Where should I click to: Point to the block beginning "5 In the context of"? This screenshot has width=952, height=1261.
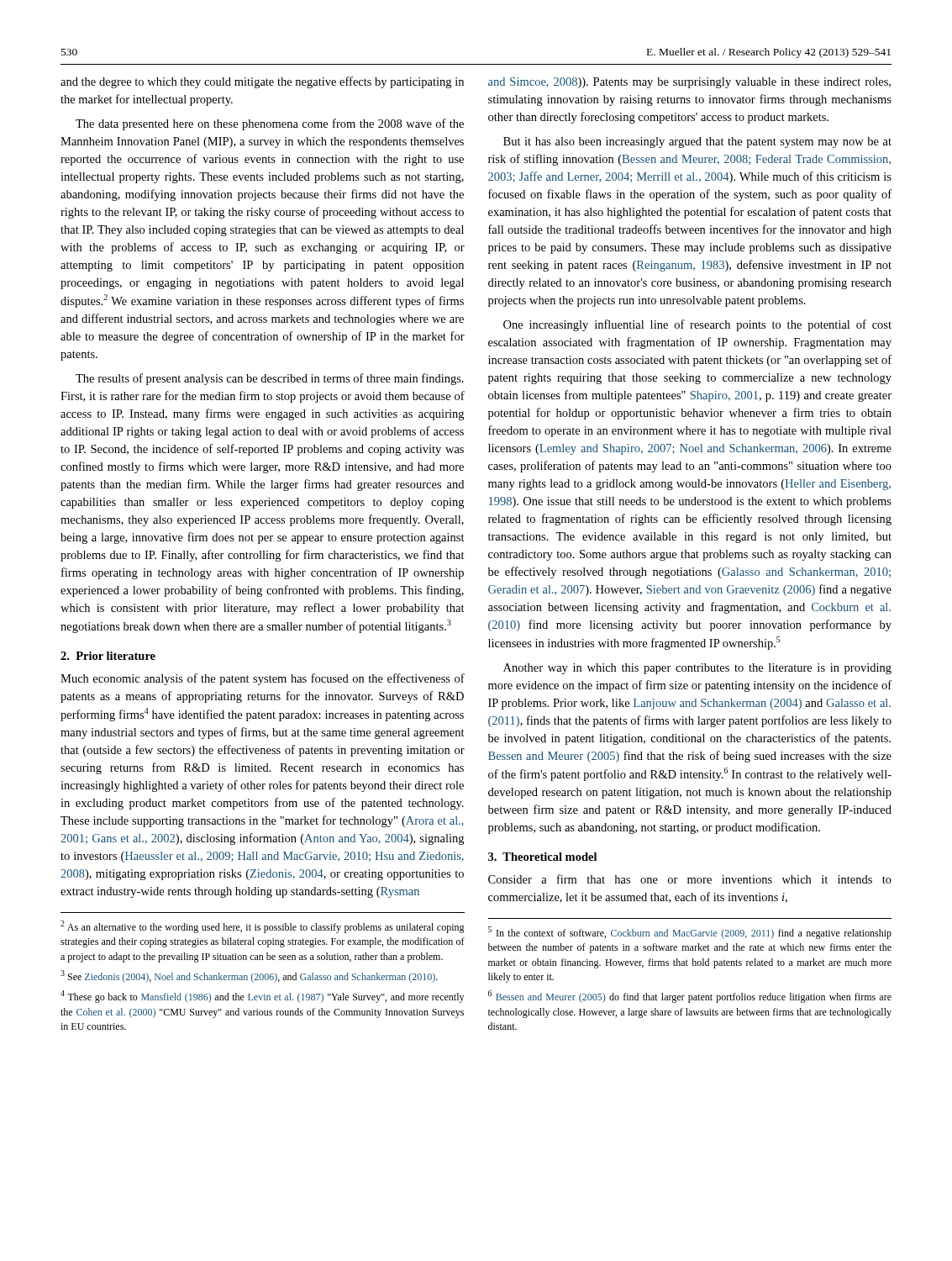690,954
